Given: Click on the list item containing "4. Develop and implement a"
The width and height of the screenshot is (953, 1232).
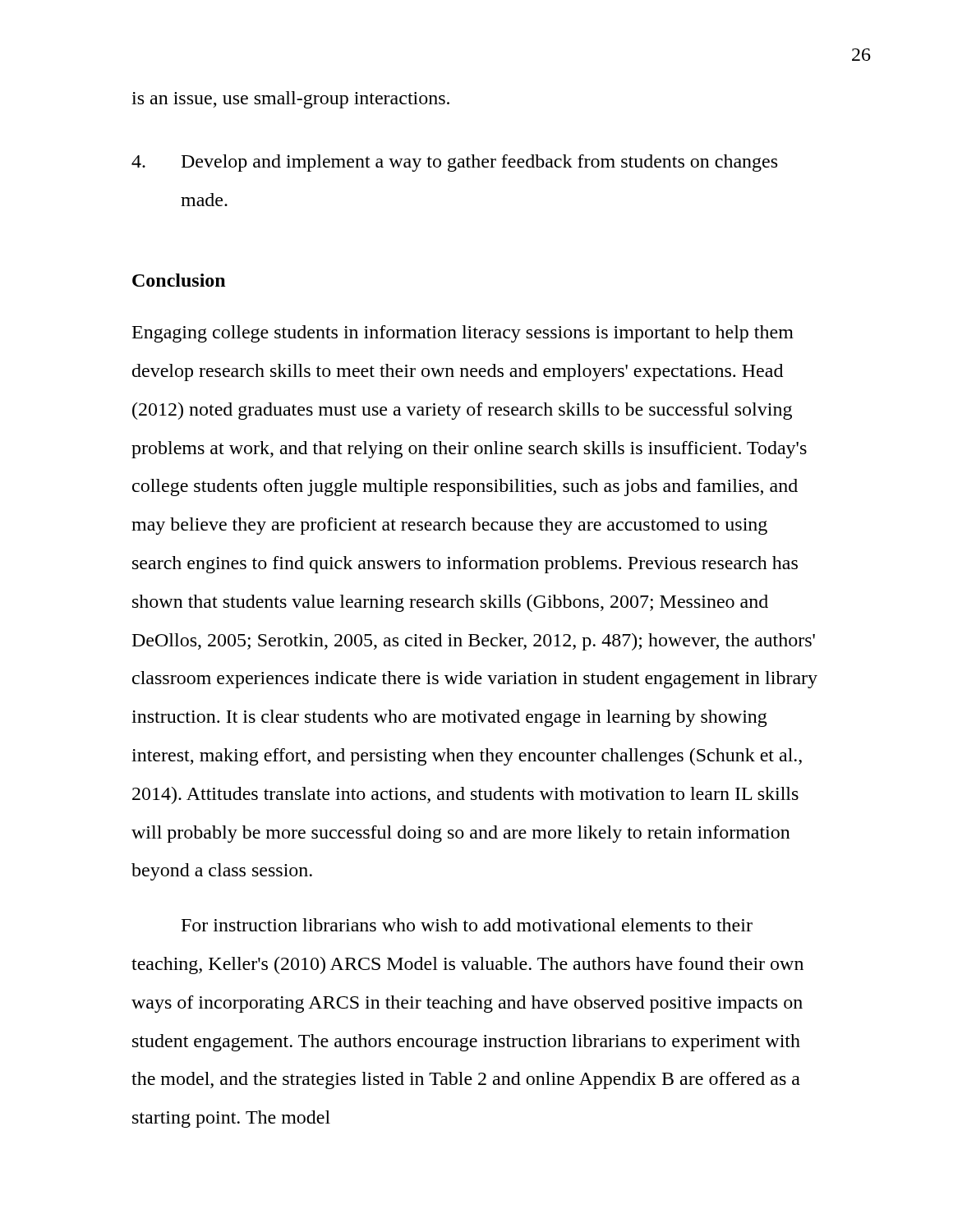Looking at the screenshot, I should [x=454, y=163].
